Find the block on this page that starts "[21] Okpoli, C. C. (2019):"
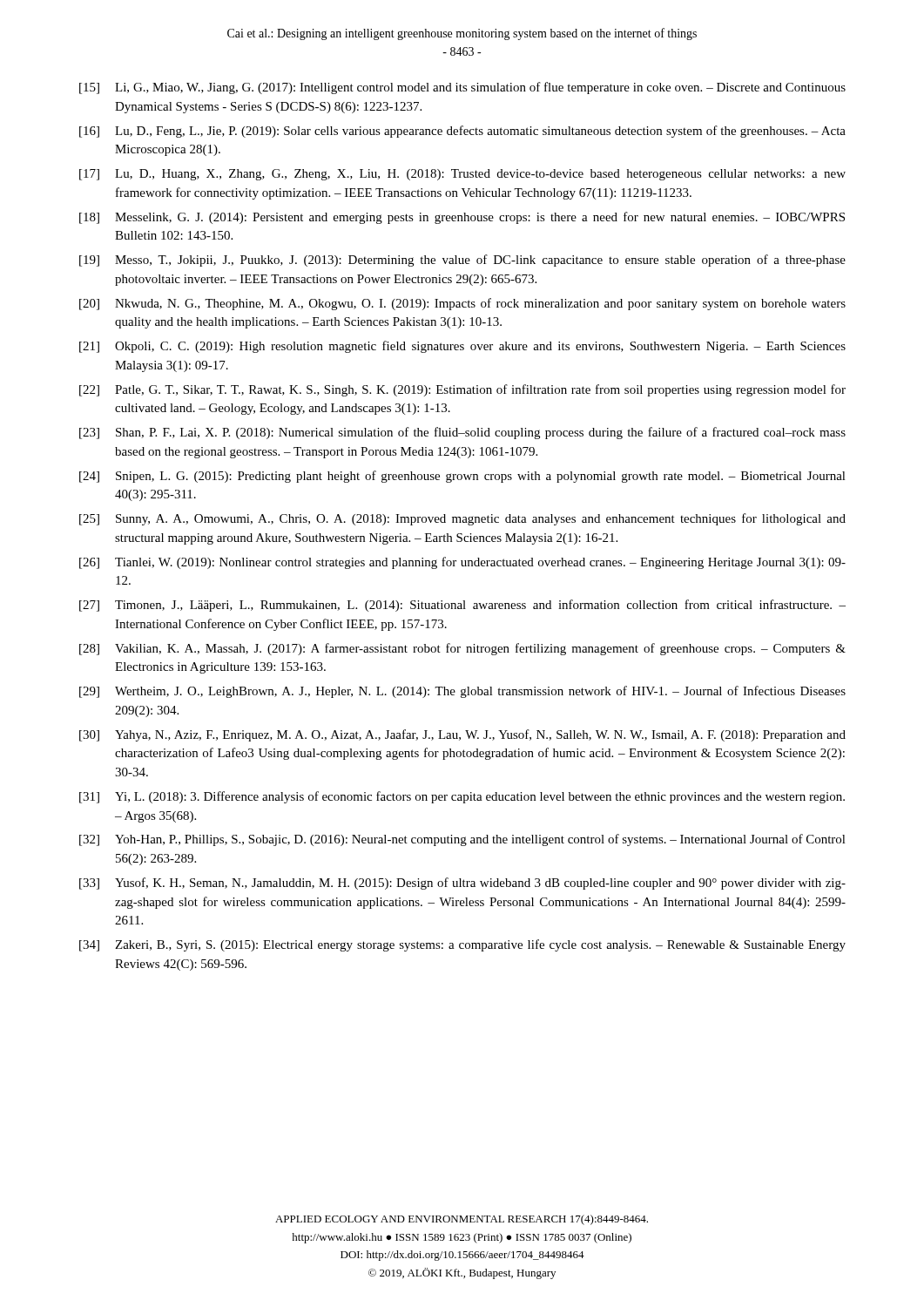924x1307 pixels. click(x=462, y=356)
